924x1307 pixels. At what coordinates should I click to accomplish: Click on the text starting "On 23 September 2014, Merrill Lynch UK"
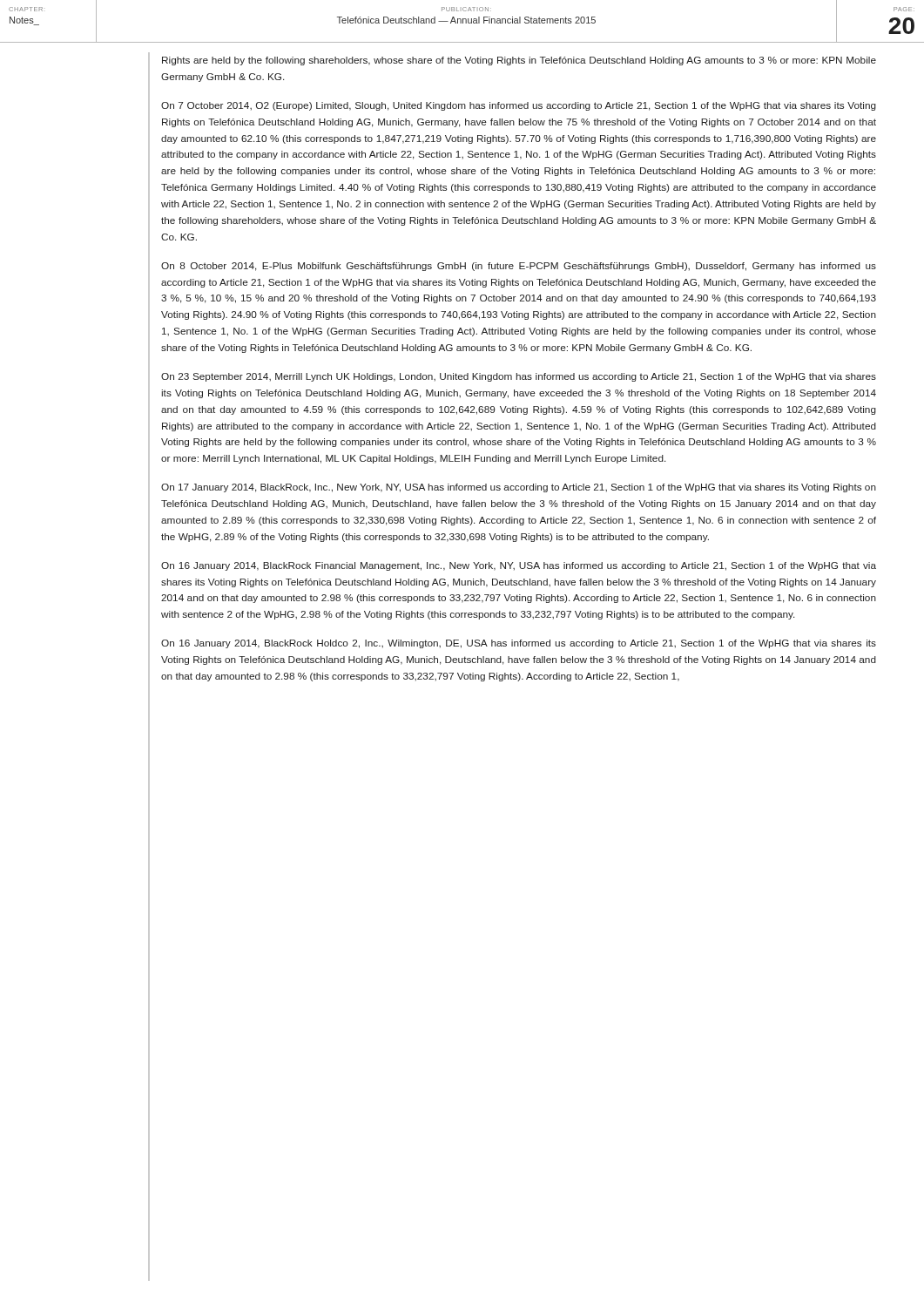pos(519,417)
